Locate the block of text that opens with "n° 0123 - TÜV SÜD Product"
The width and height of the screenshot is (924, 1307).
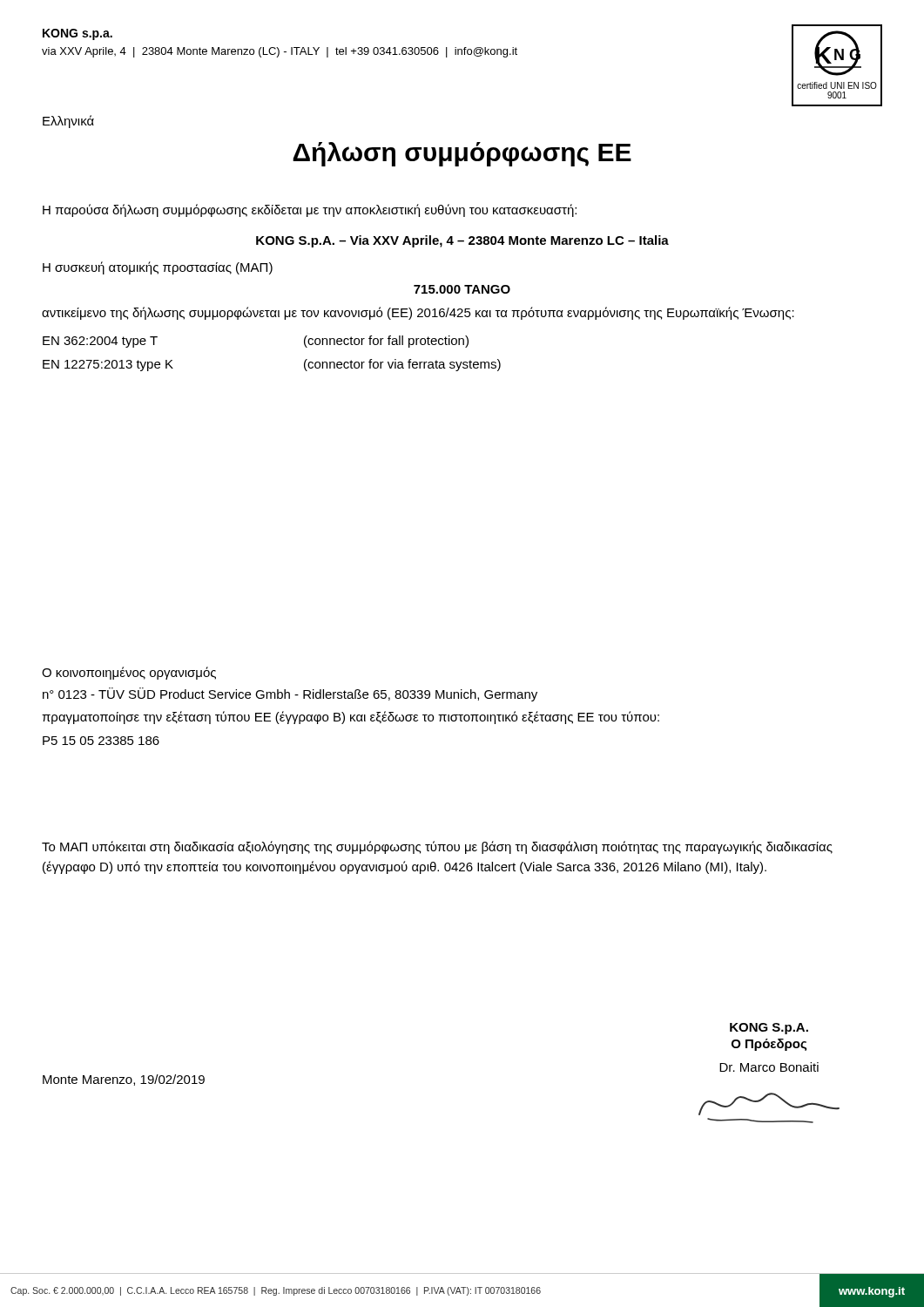click(290, 694)
